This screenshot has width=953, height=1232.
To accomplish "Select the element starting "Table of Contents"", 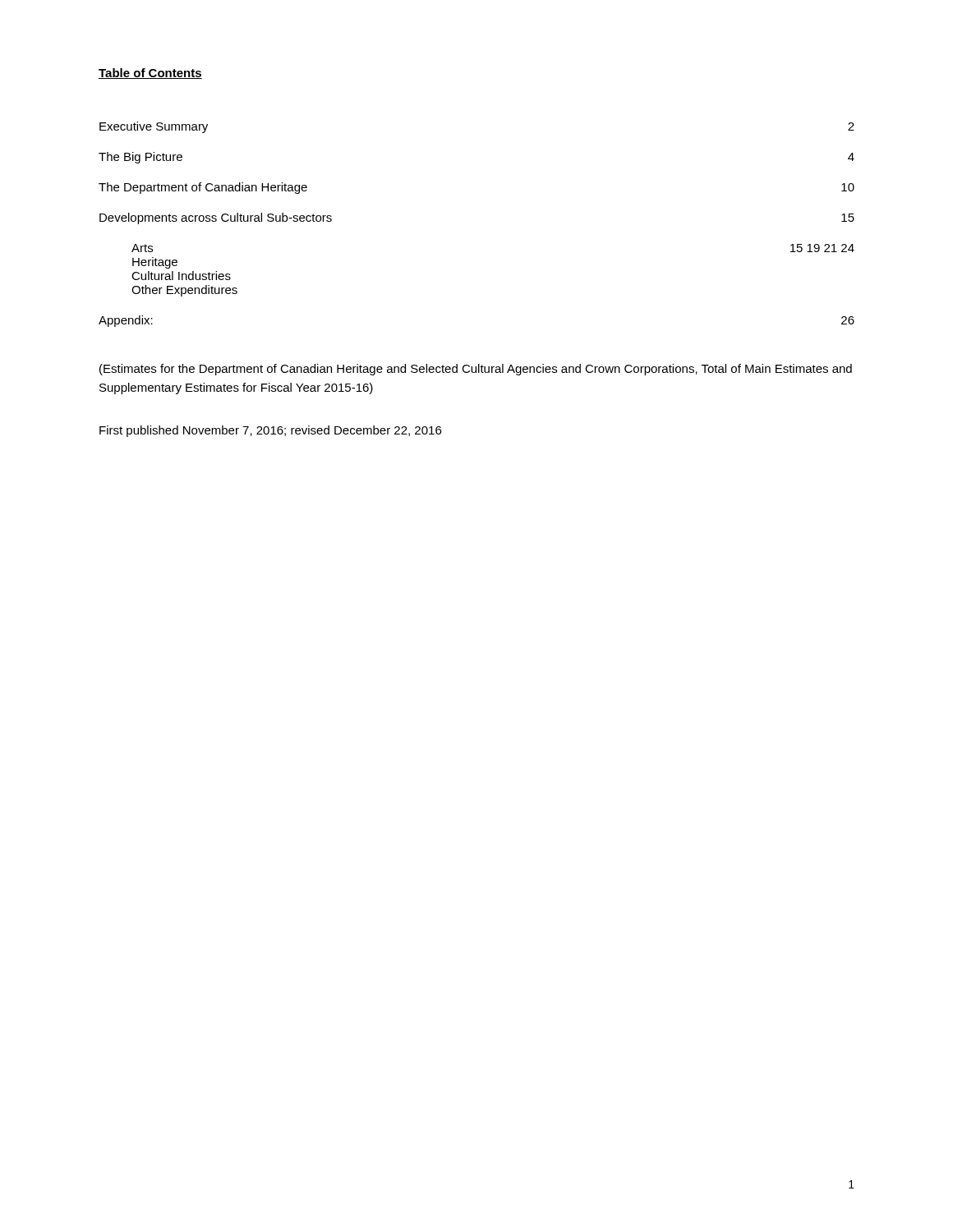I will [150, 73].
